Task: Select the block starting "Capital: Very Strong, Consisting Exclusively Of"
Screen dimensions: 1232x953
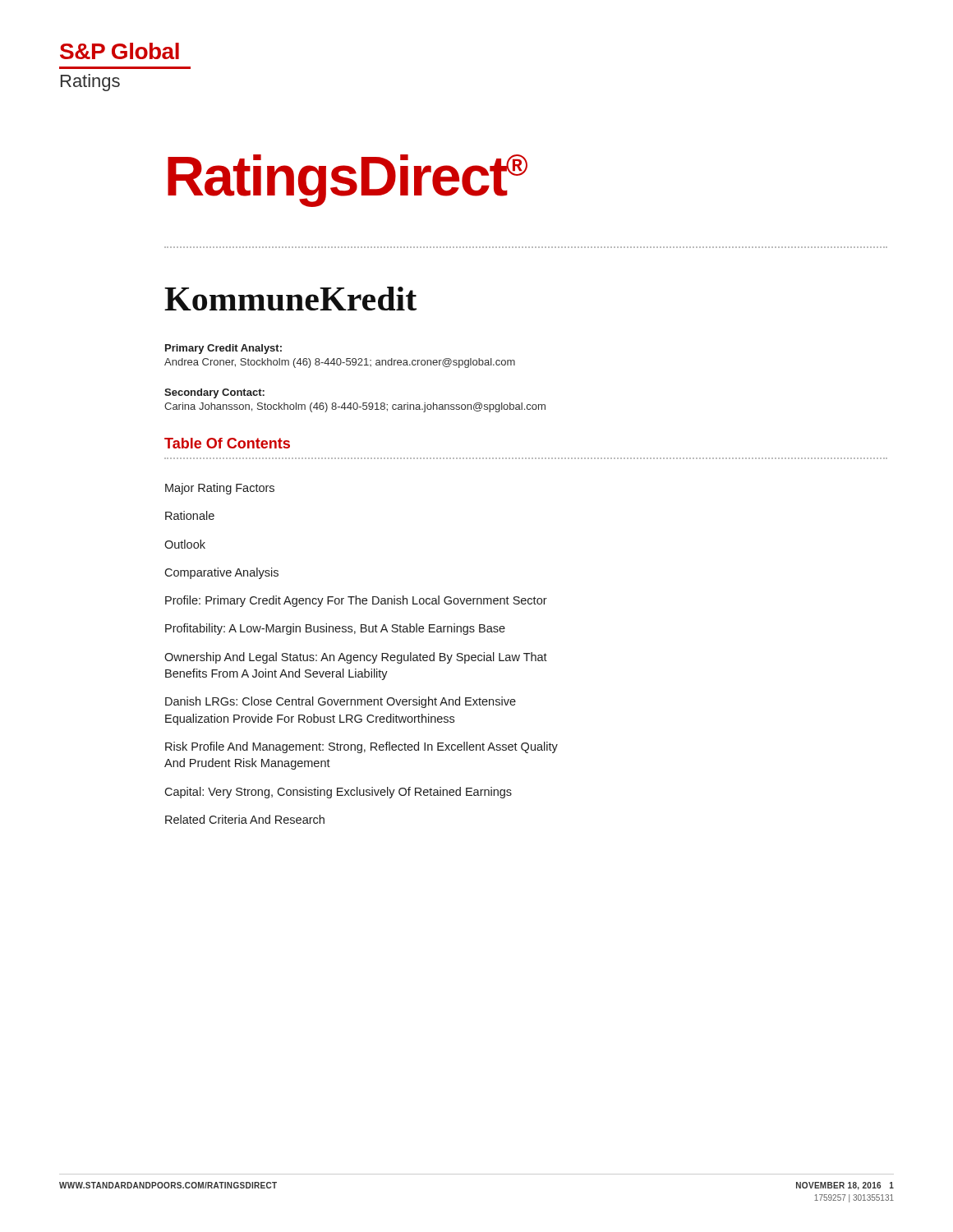Action: tap(338, 791)
